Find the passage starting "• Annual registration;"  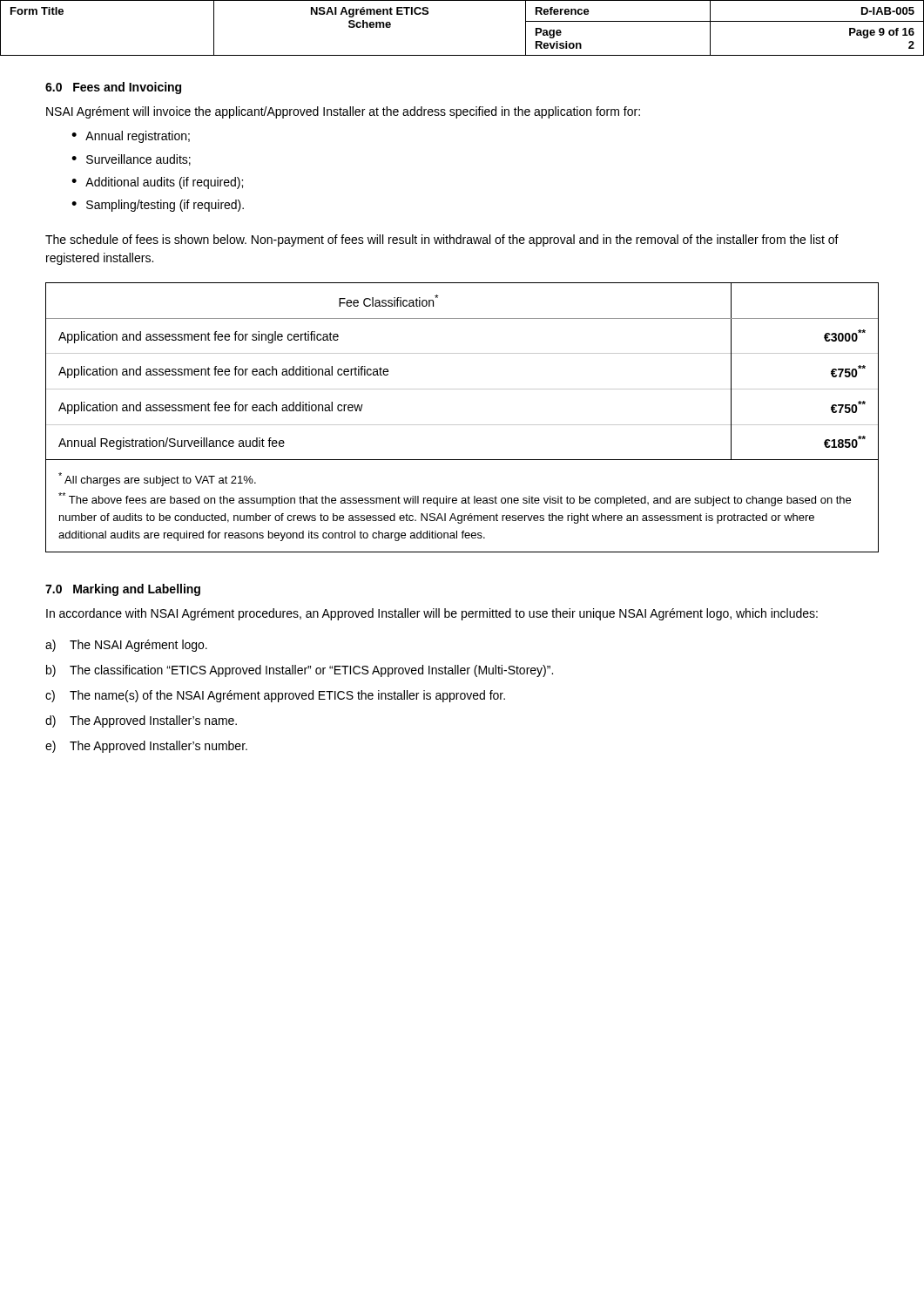pos(131,136)
